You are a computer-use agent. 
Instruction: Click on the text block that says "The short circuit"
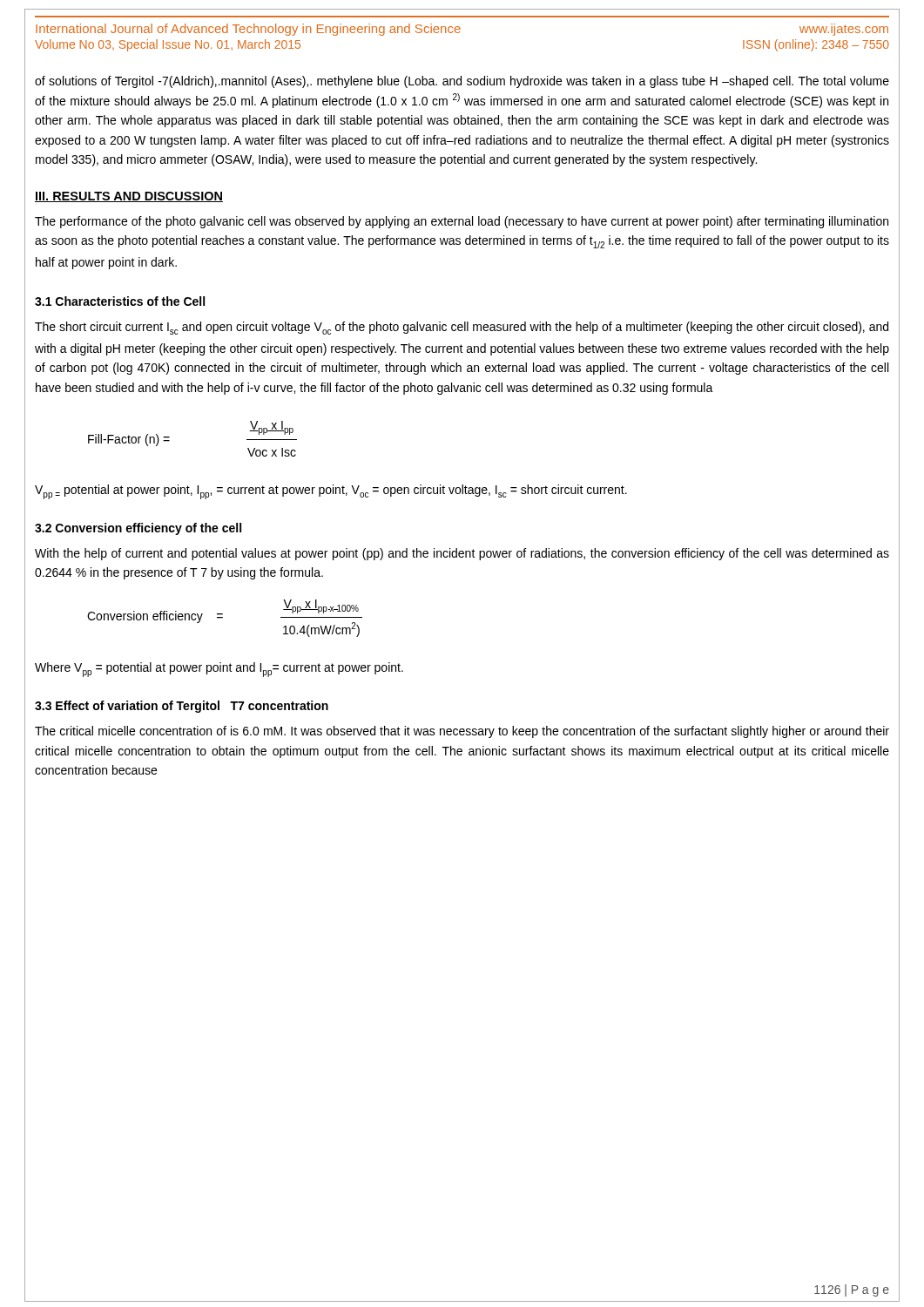(462, 357)
